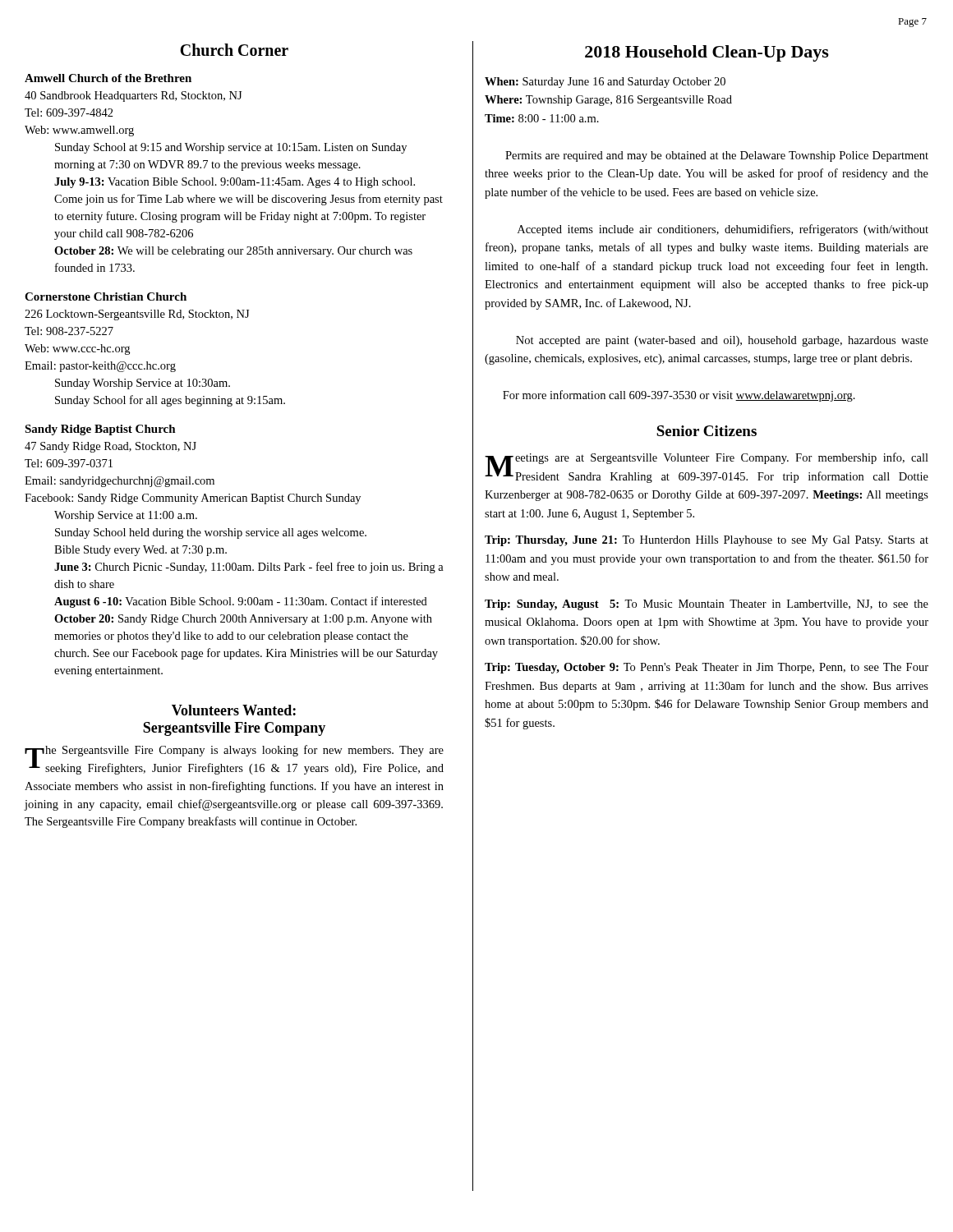
Task: Point to "Church Corner"
Action: pyautogui.click(x=234, y=50)
